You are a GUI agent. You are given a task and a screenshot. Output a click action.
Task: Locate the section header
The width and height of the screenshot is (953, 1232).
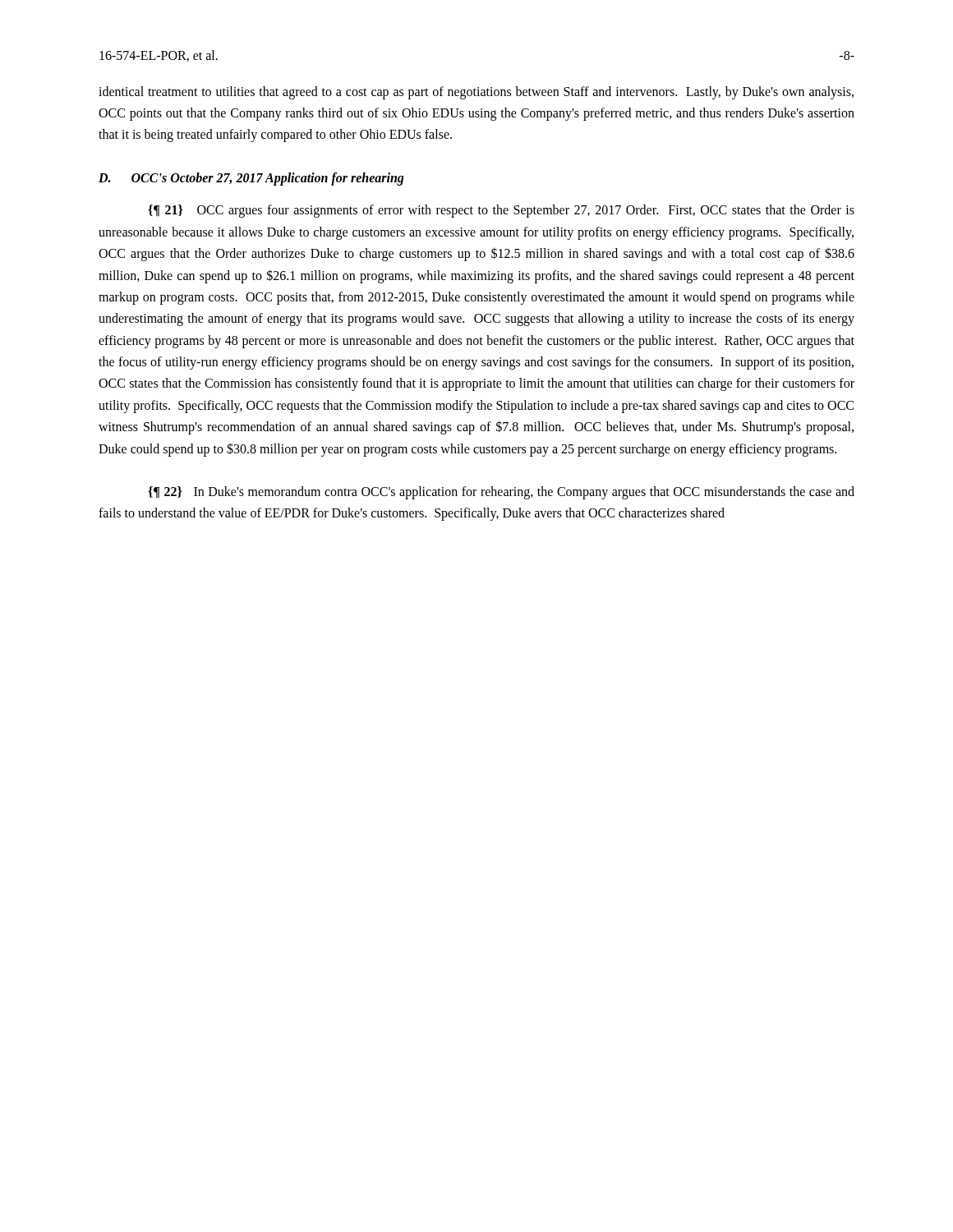click(251, 178)
